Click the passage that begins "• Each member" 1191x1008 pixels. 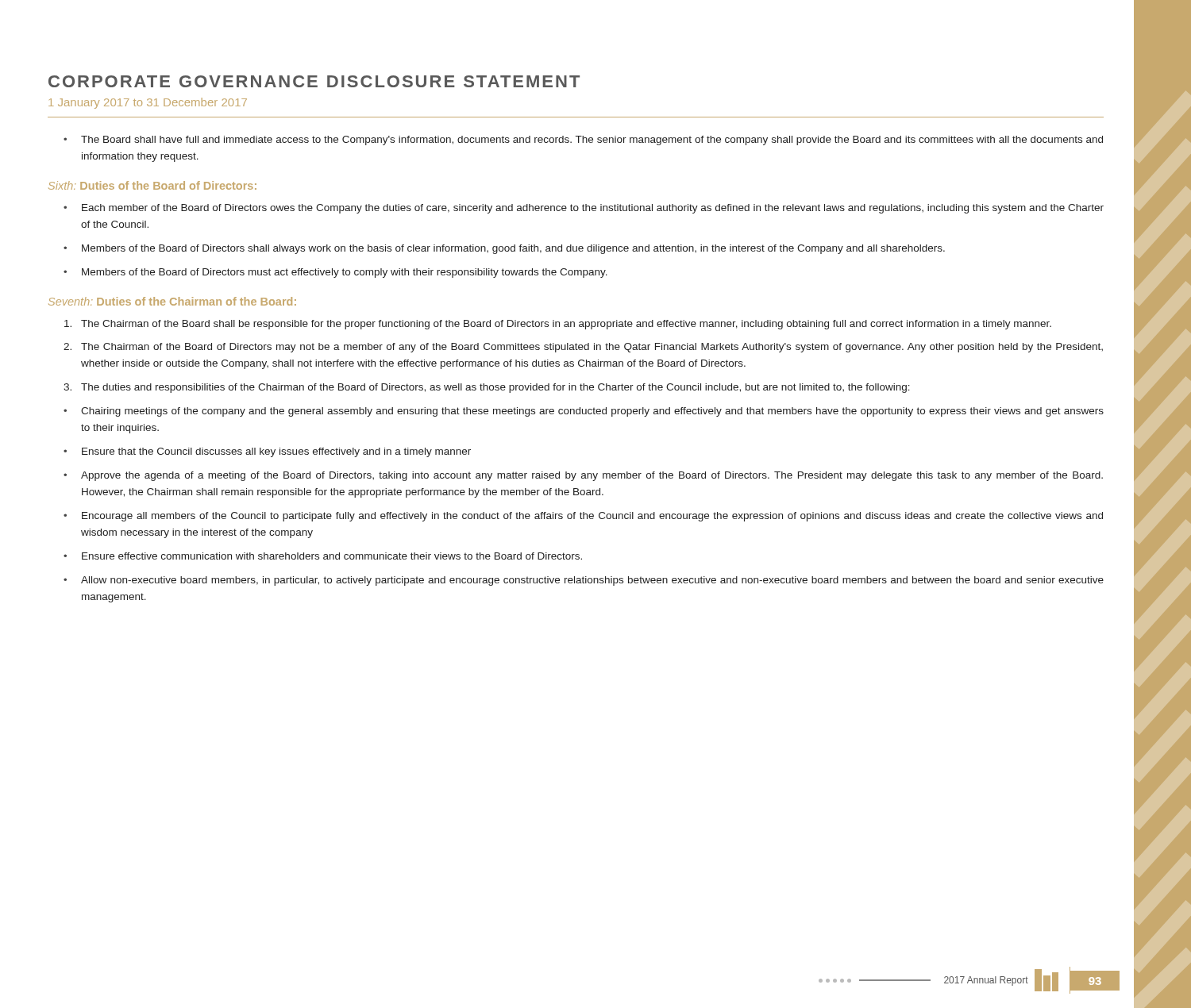[584, 216]
